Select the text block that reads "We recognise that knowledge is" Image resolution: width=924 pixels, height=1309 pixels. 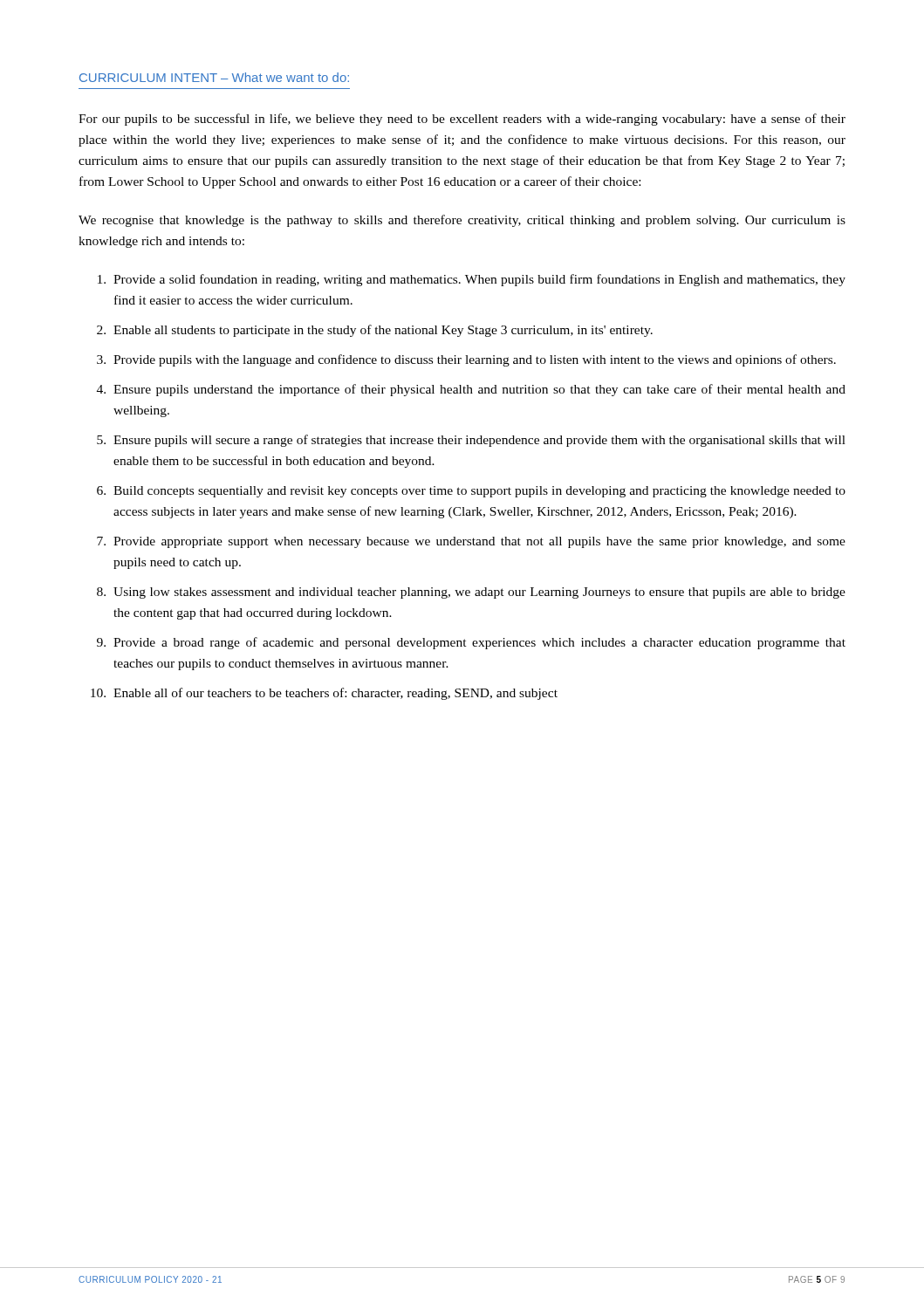click(x=462, y=230)
